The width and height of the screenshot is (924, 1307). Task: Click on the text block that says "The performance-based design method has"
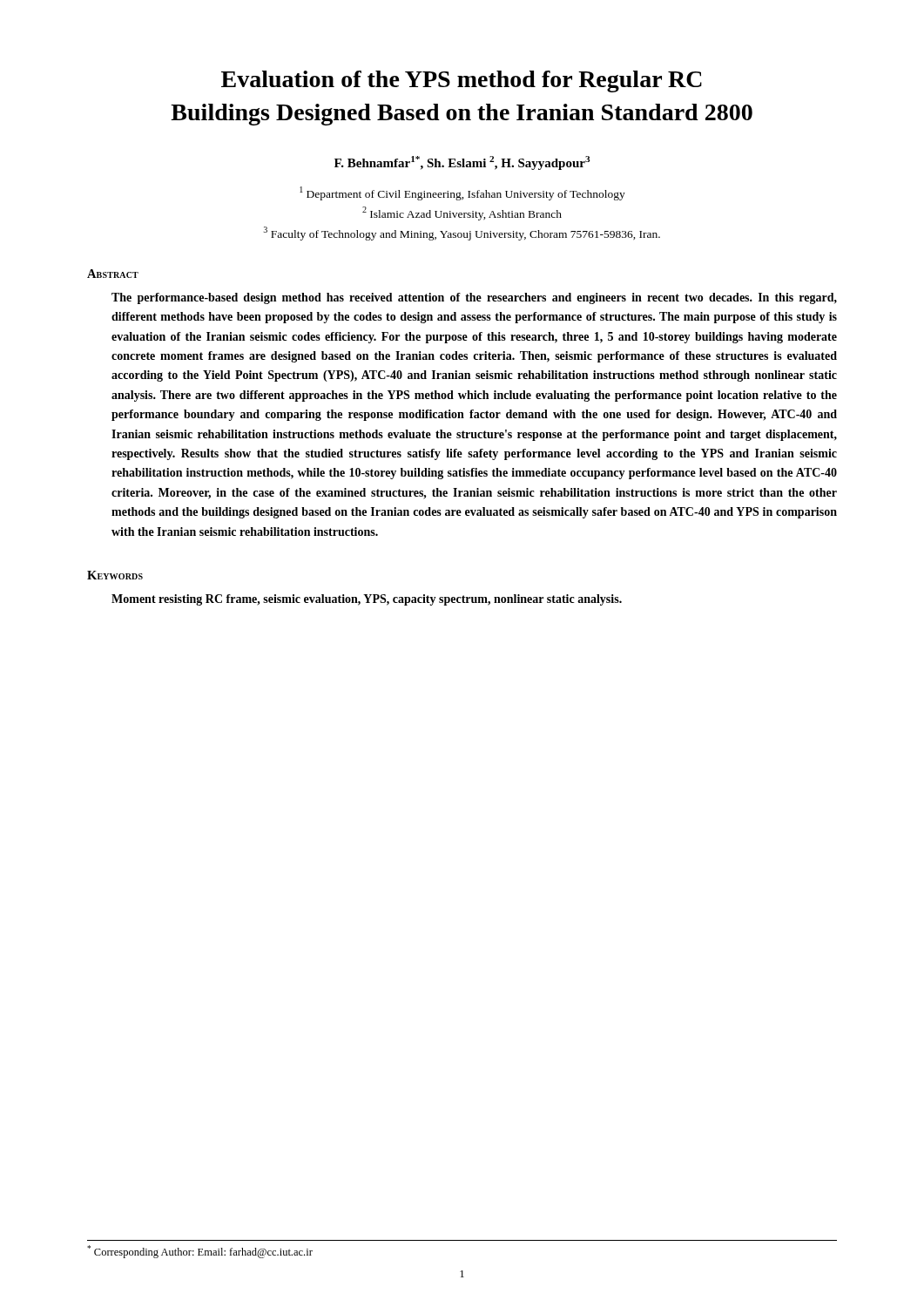click(x=474, y=415)
